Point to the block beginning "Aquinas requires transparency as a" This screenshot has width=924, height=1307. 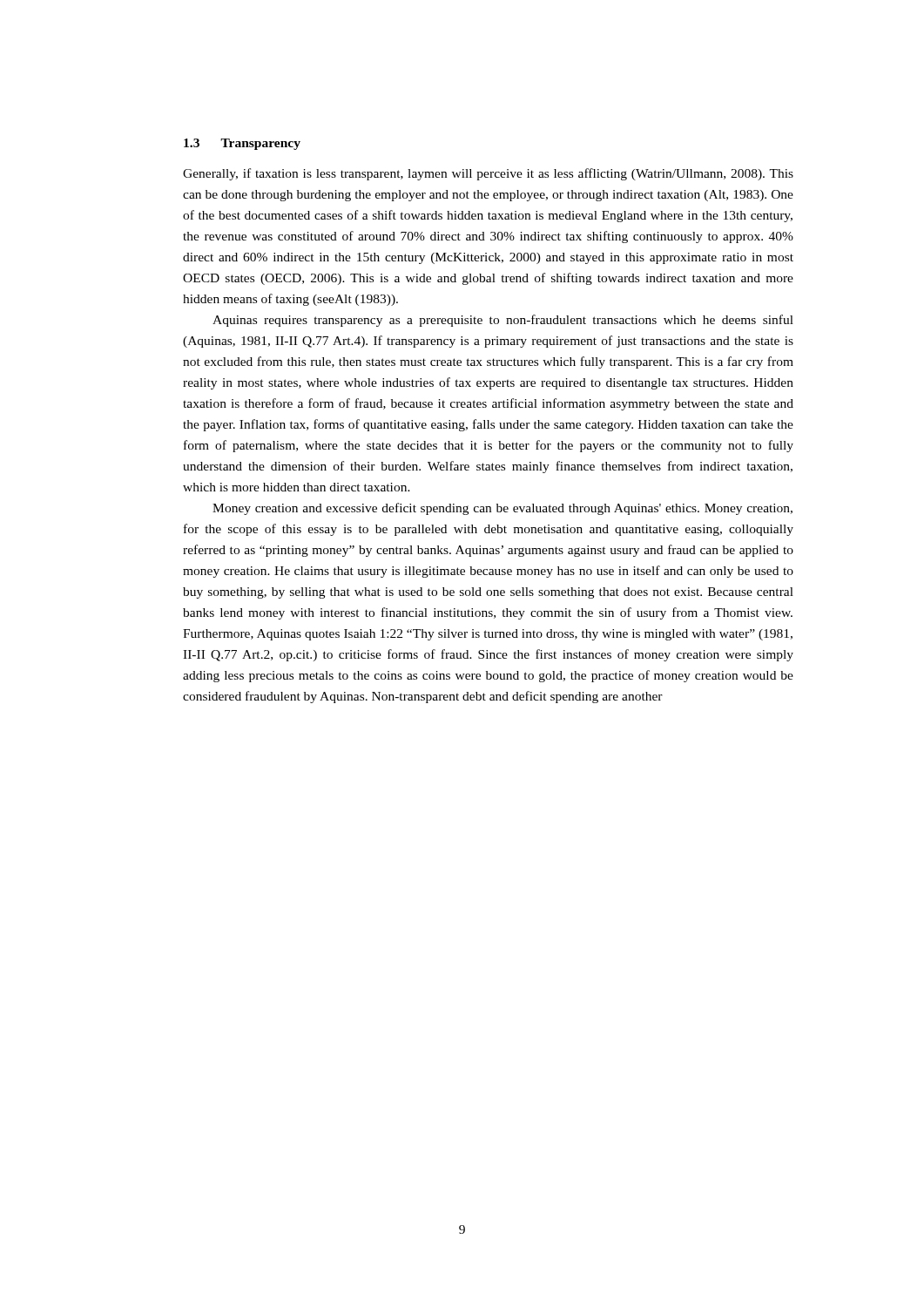click(488, 404)
